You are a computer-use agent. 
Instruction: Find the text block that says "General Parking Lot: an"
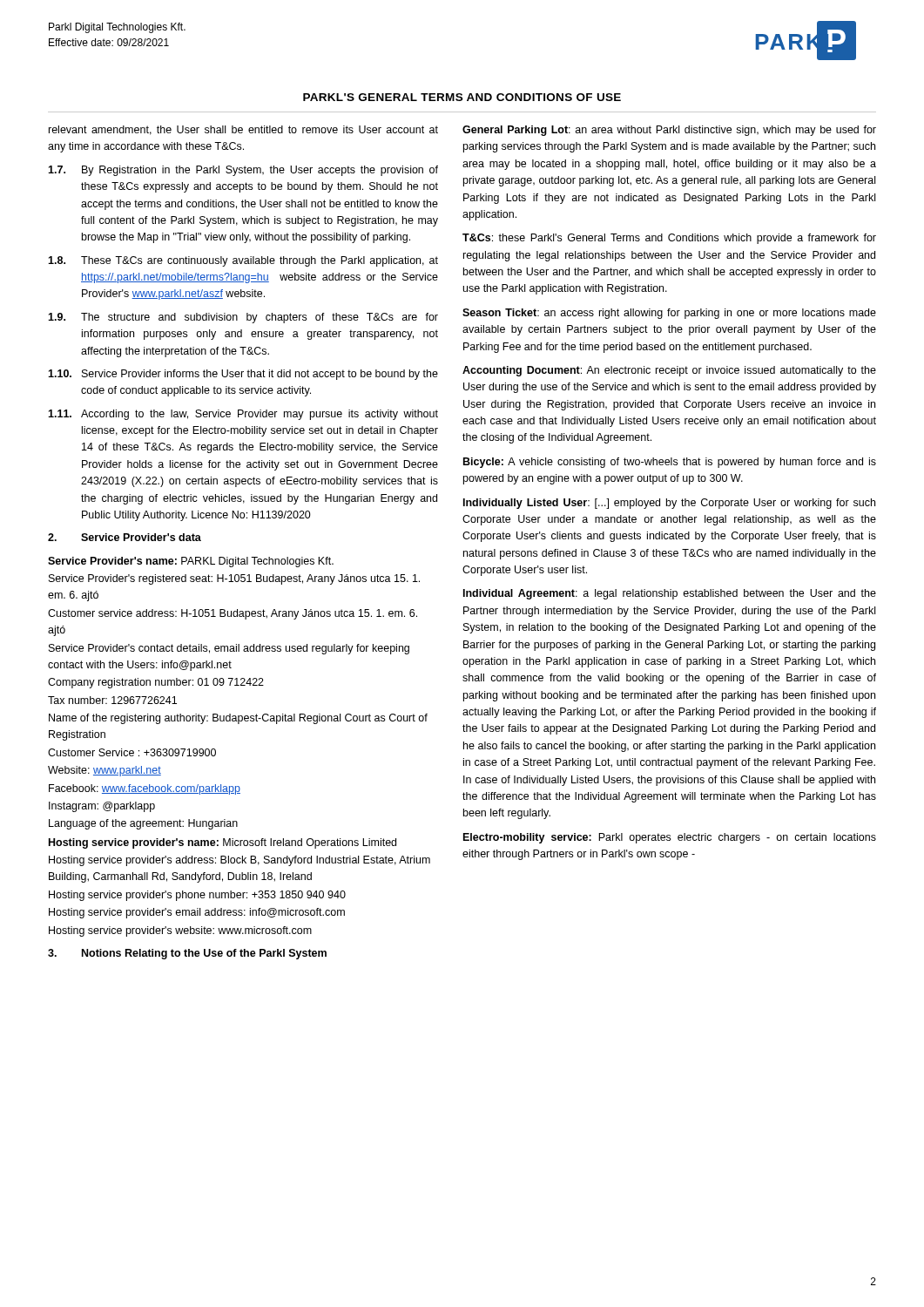(x=669, y=172)
